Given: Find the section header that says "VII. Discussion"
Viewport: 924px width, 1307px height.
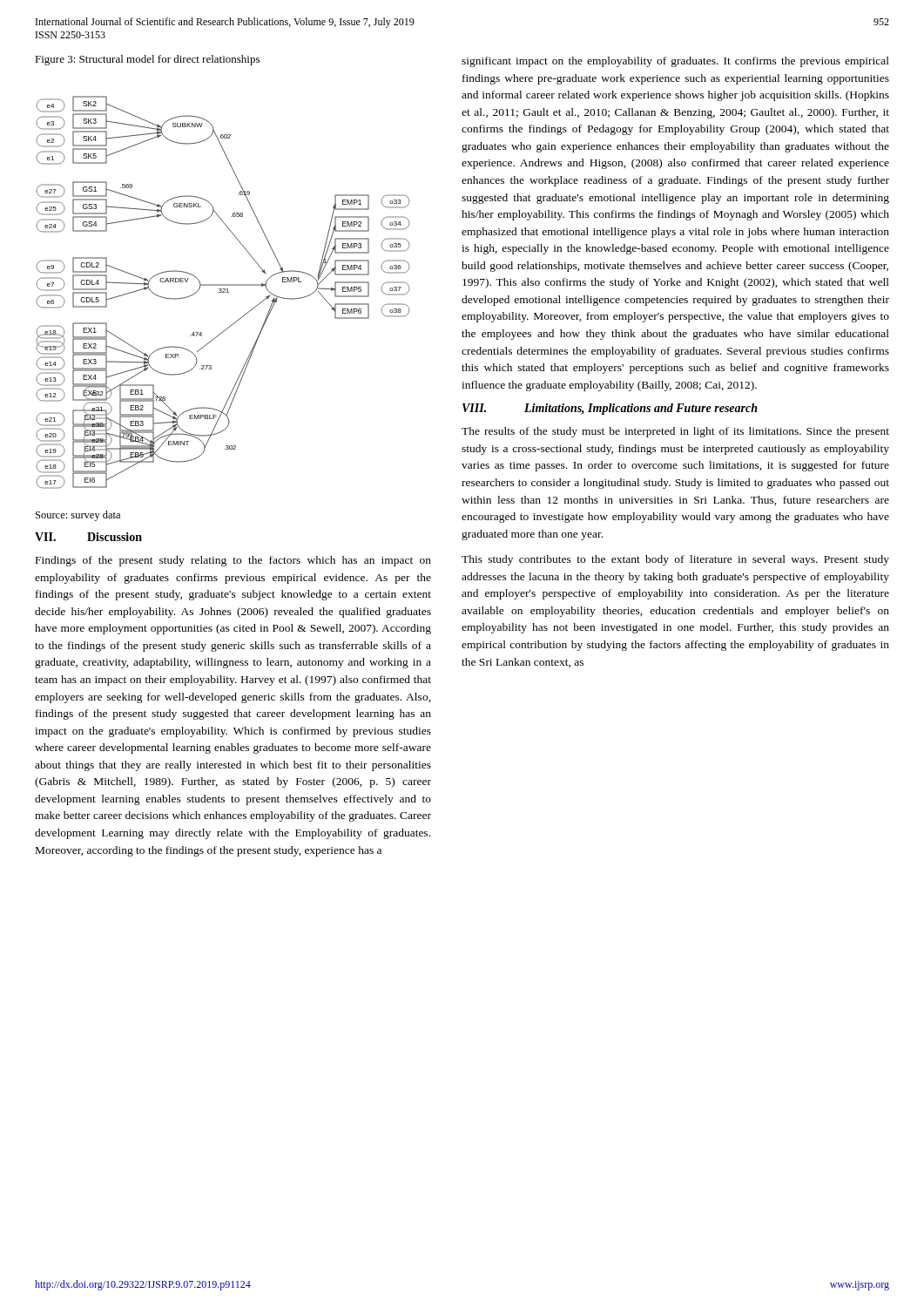Looking at the screenshot, I should point(88,537).
